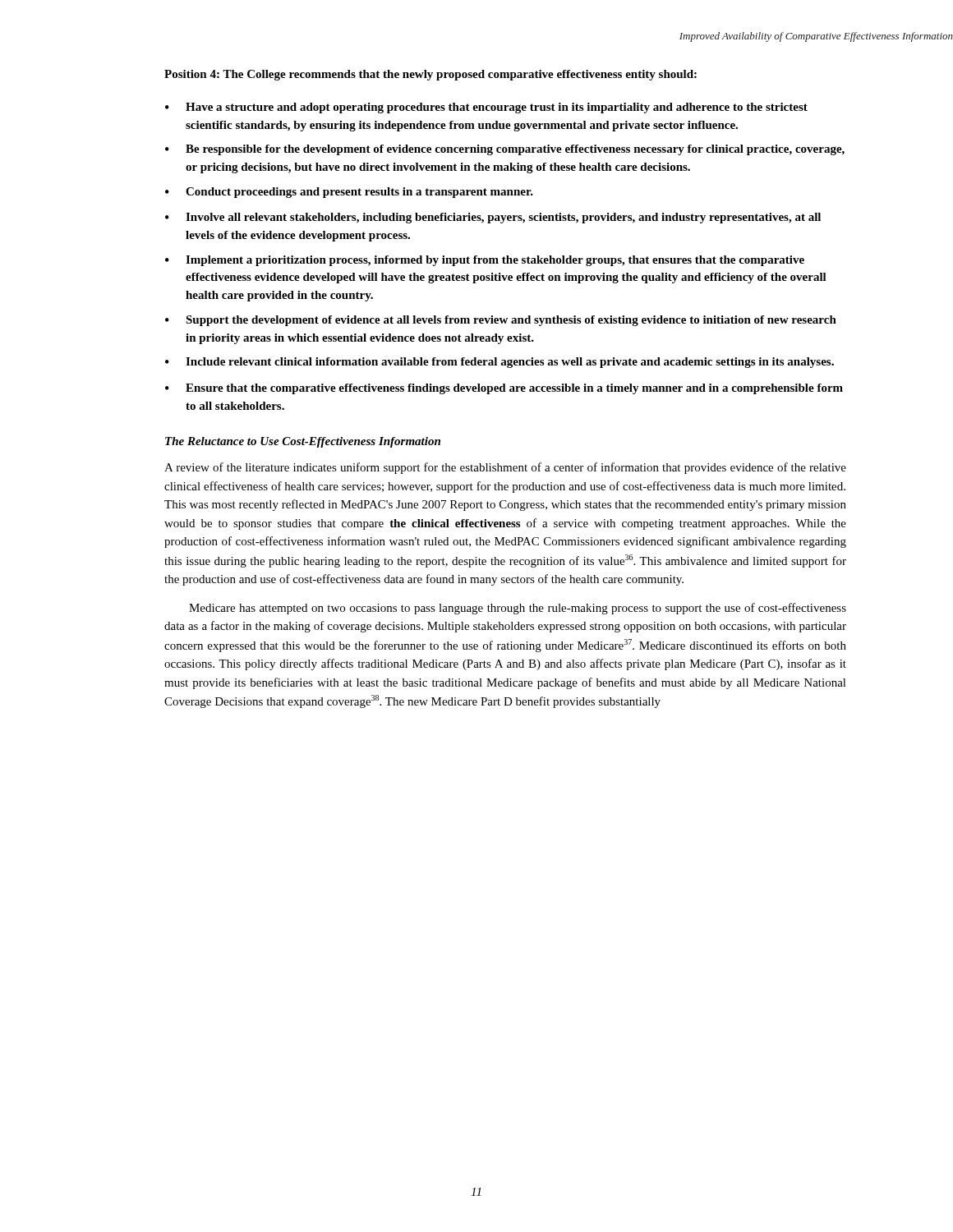
Task: Select the list item that says "• Involve all relevant"
Action: point(505,227)
